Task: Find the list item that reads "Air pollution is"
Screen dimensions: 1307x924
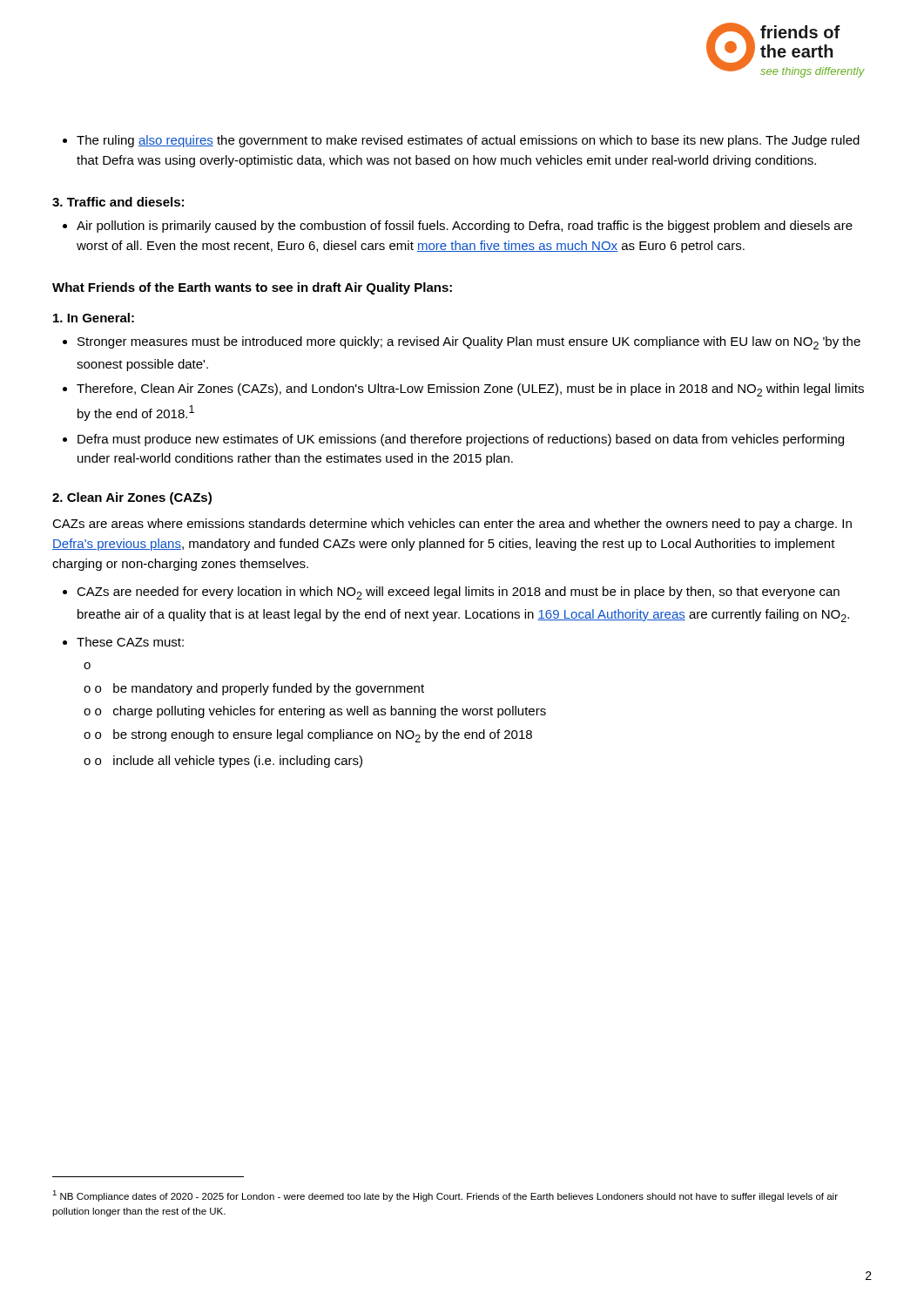Action: (x=462, y=236)
